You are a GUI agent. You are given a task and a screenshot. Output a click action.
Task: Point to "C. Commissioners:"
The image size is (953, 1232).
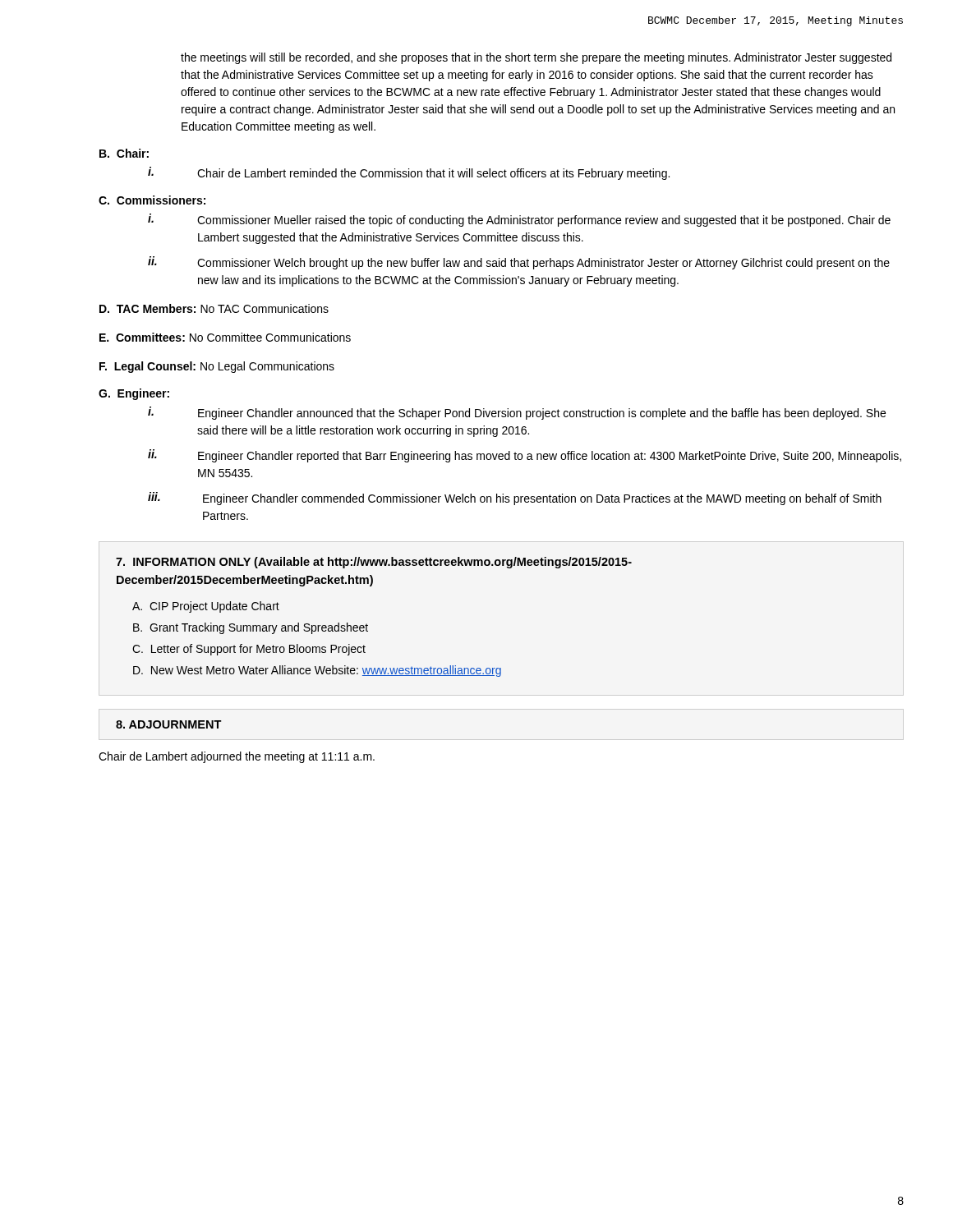tap(153, 200)
